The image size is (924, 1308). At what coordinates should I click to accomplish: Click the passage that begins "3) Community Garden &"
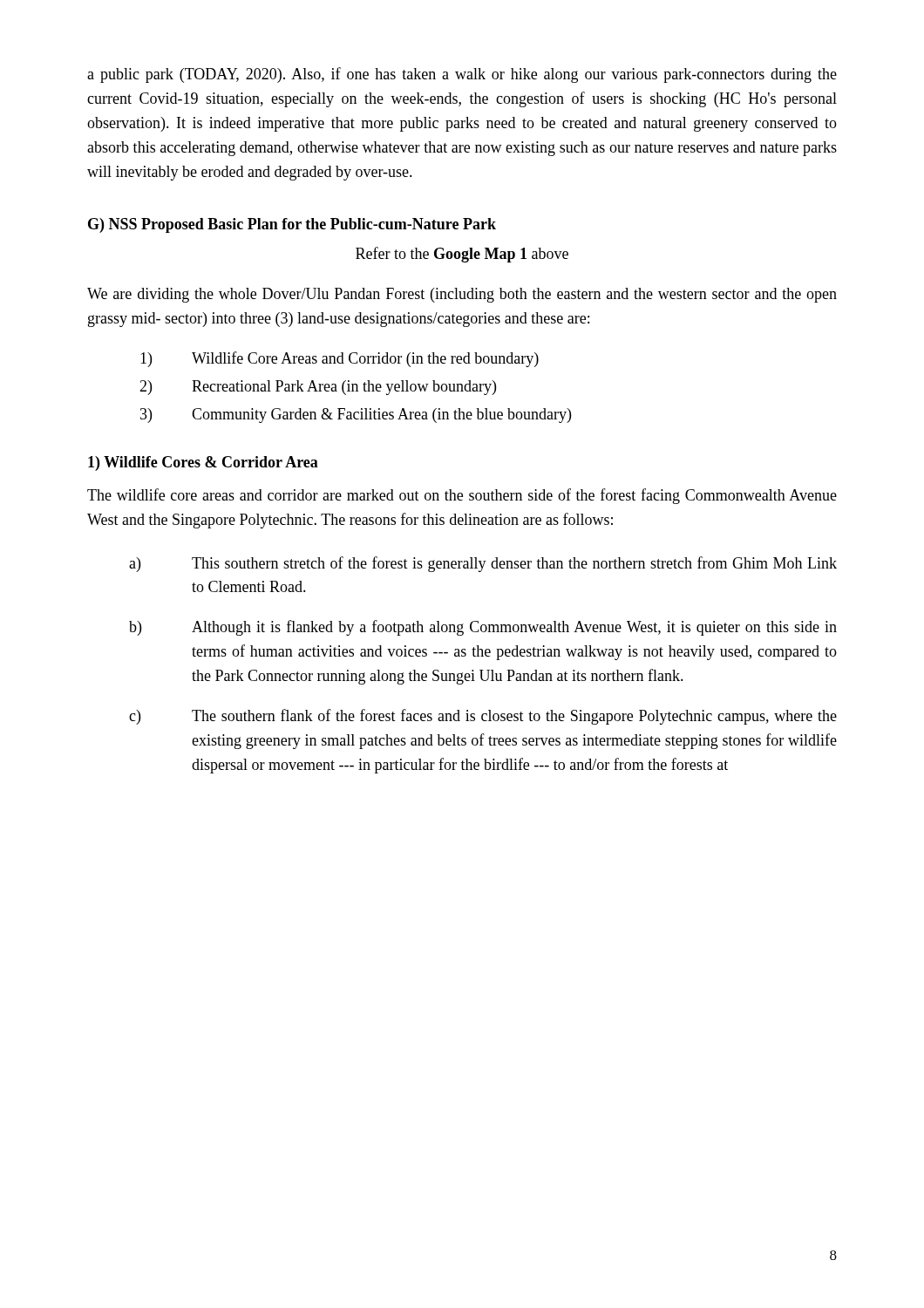(462, 415)
